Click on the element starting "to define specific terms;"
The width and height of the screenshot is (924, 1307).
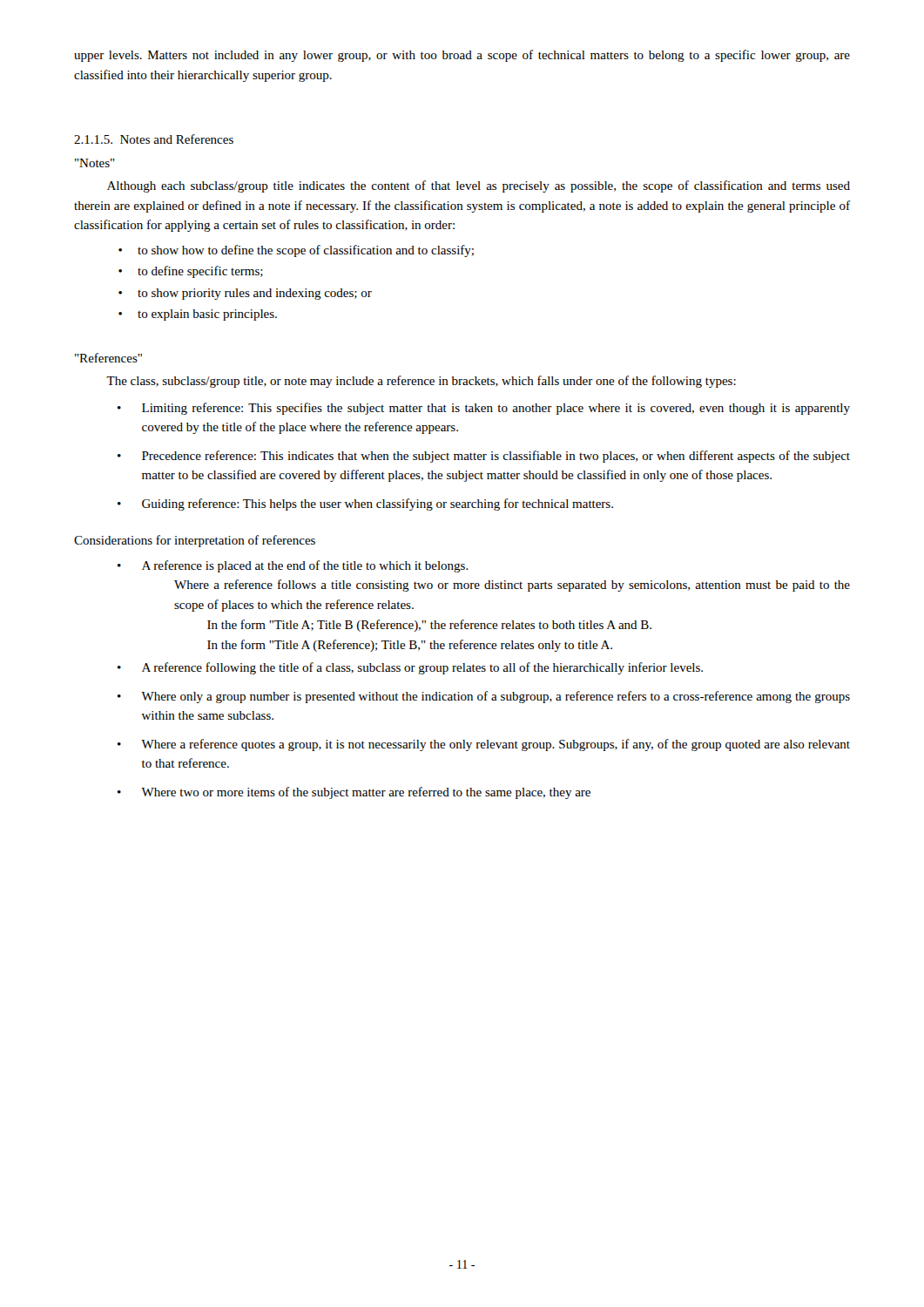tap(191, 272)
